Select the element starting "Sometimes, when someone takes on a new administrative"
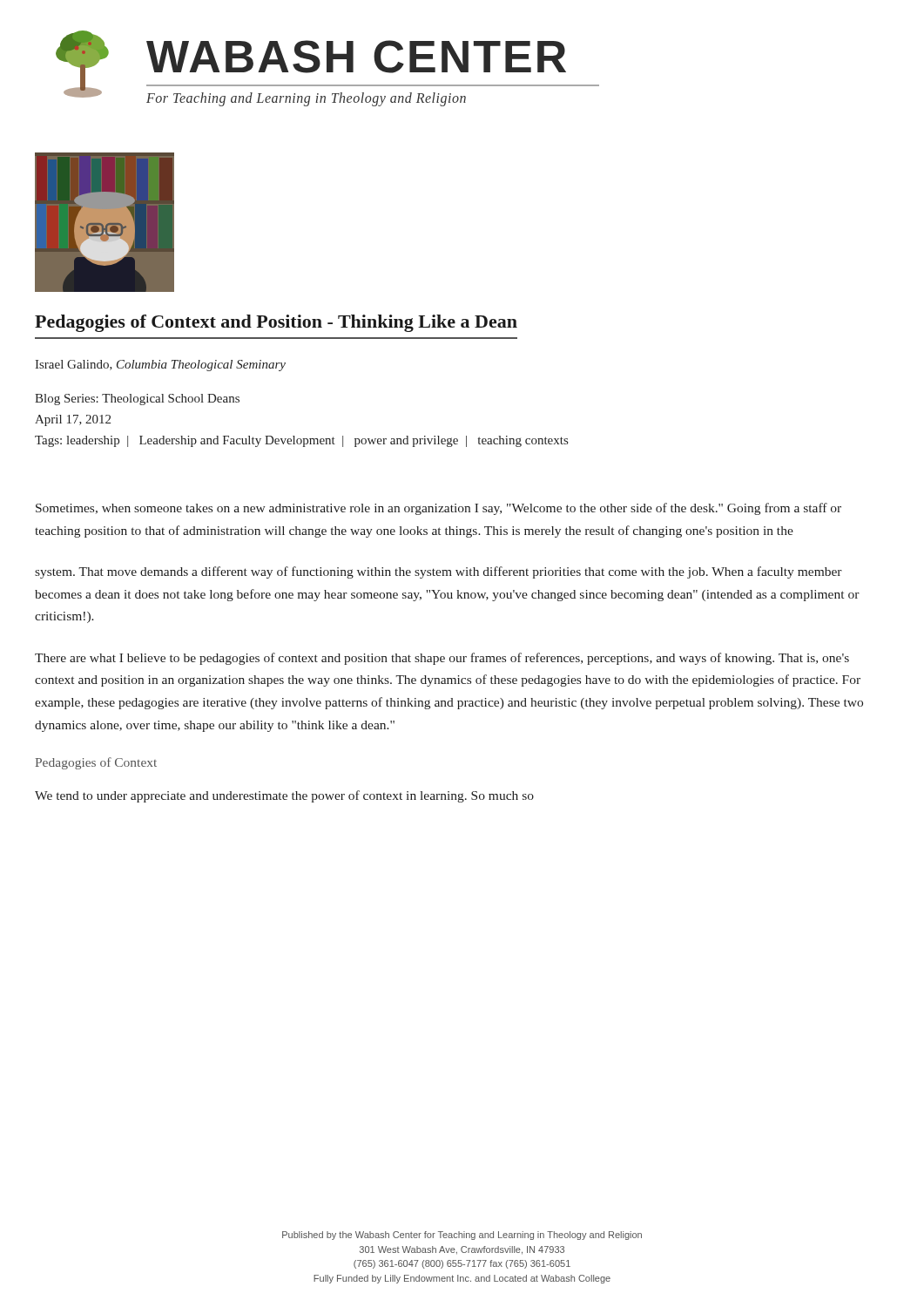This screenshot has width=924, height=1307. [438, 519]
